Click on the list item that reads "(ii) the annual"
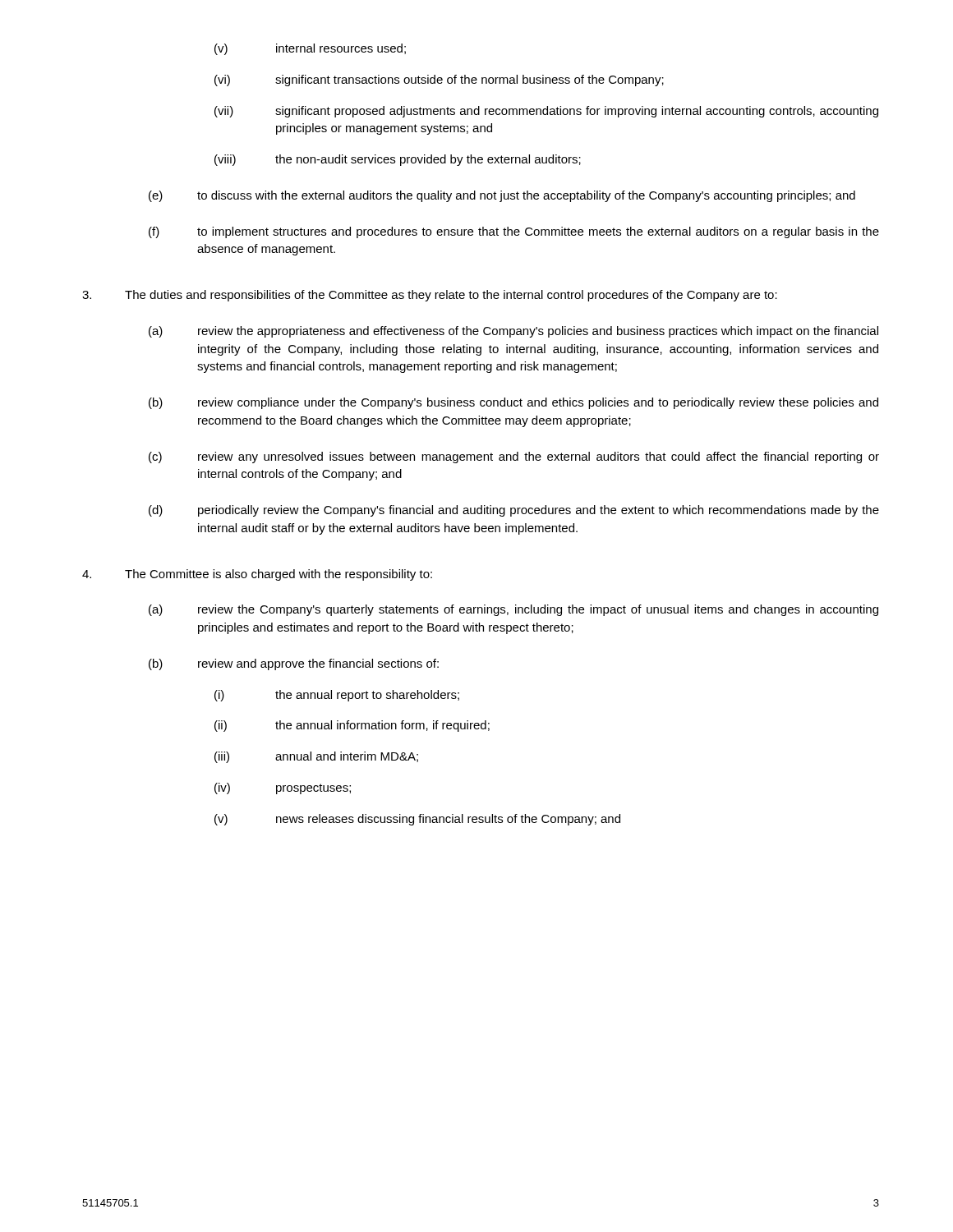This screenshot has height=1232, width=953. [x=352, y=726]
